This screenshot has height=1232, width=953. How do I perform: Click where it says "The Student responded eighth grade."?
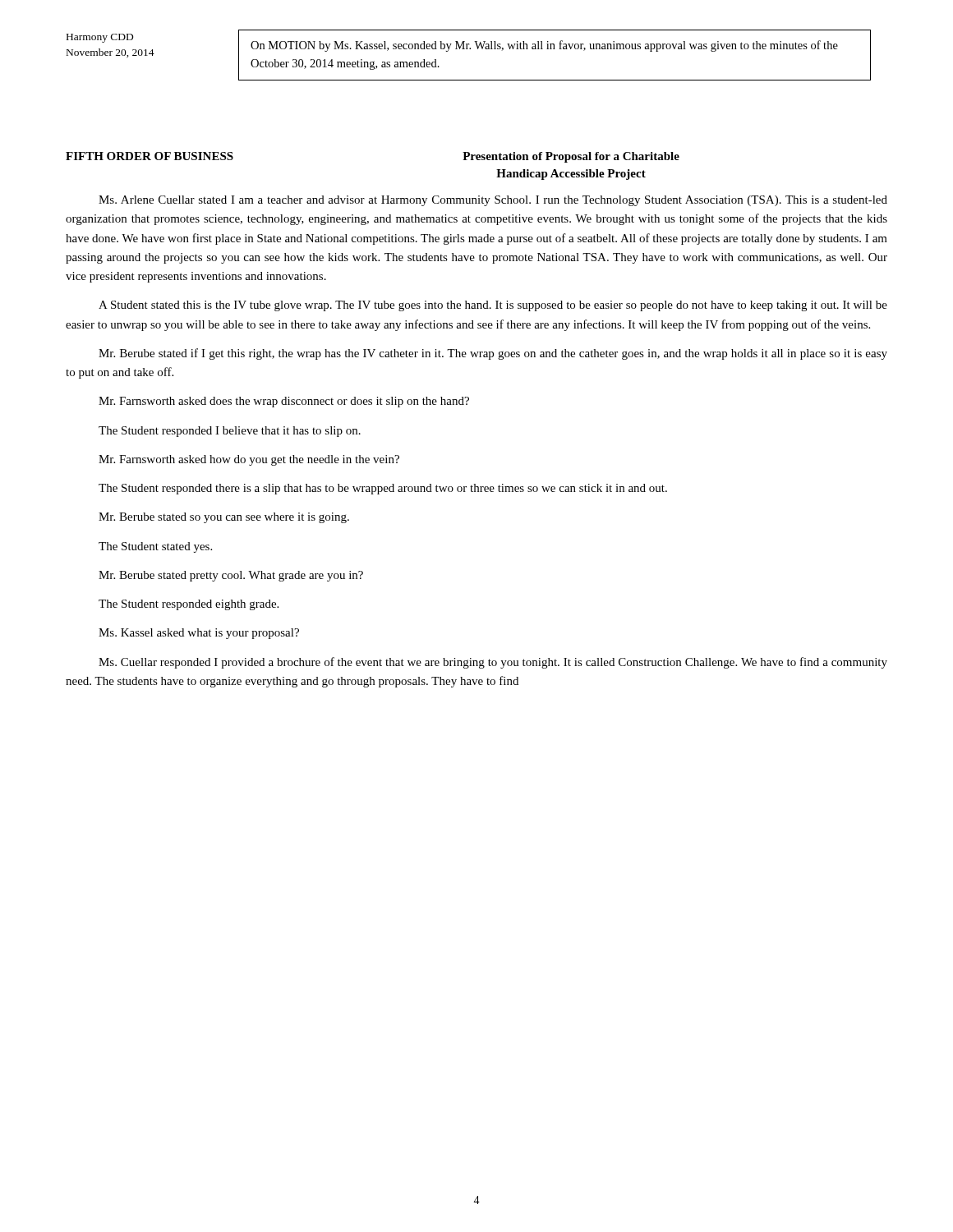(189, 605)
